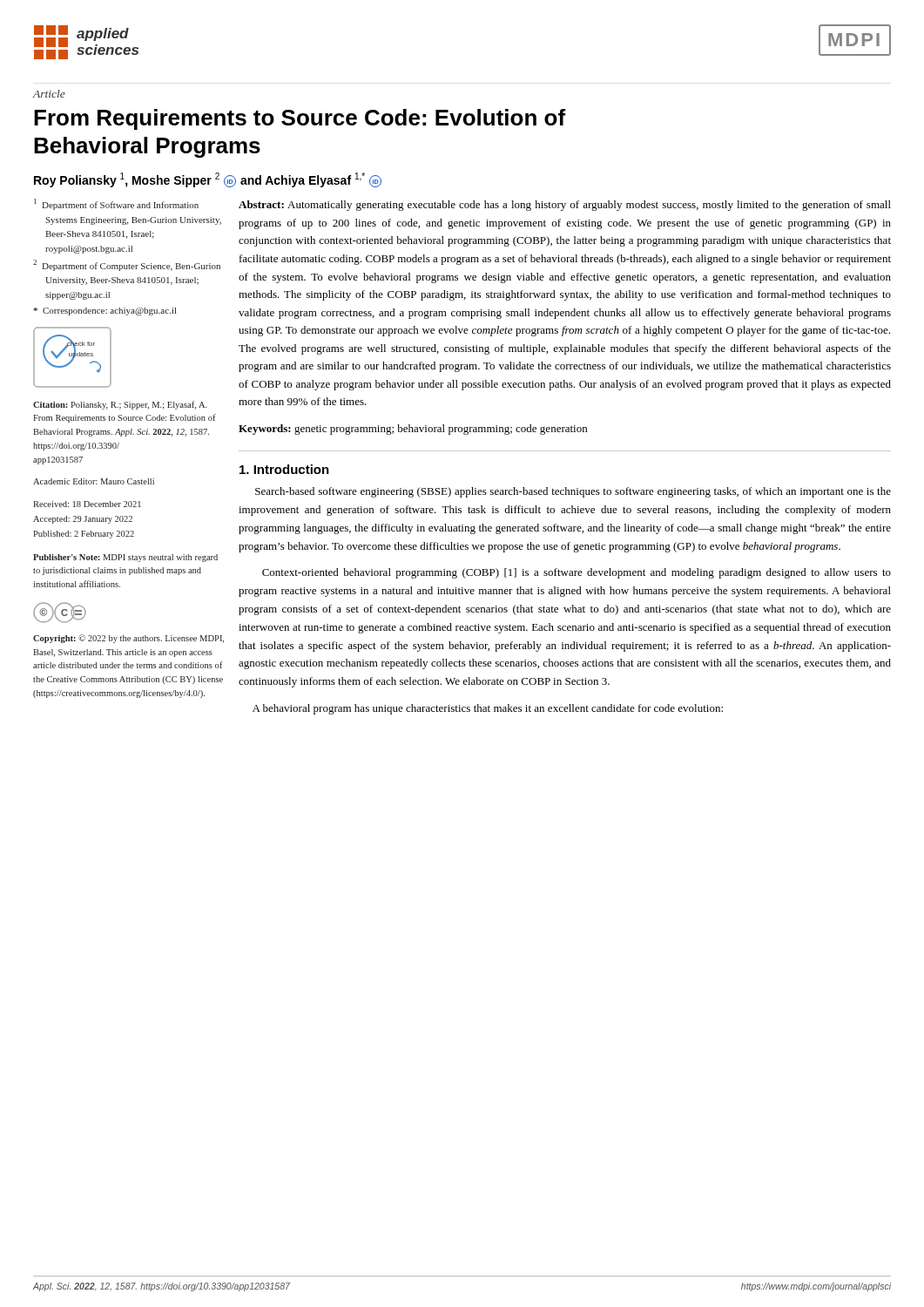
Task: Select the text block that reads "Copyright: © 2022 by the authors. Licensee"
Action: pos(129,666)
